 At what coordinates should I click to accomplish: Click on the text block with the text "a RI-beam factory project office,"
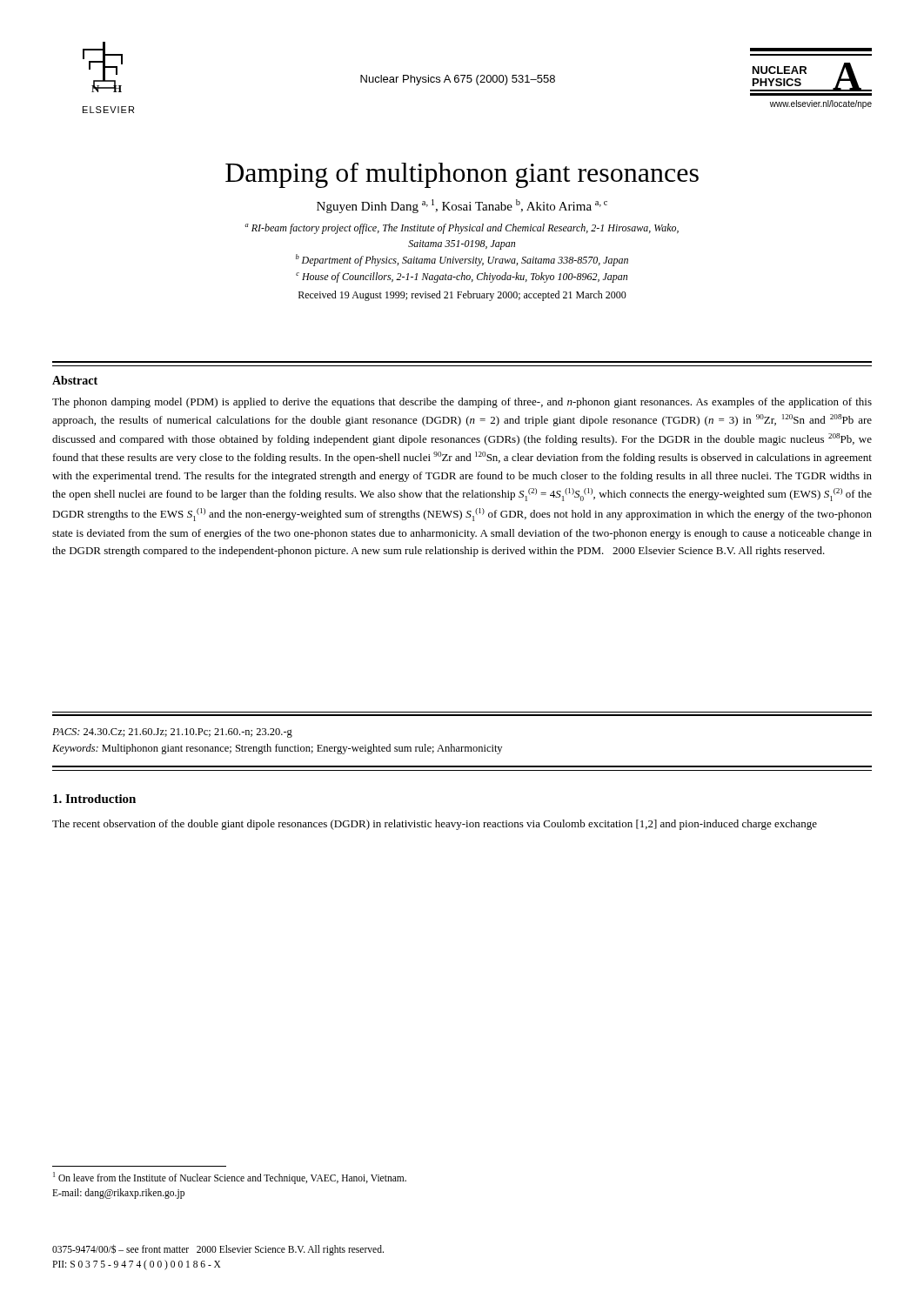tap(462, 227)
